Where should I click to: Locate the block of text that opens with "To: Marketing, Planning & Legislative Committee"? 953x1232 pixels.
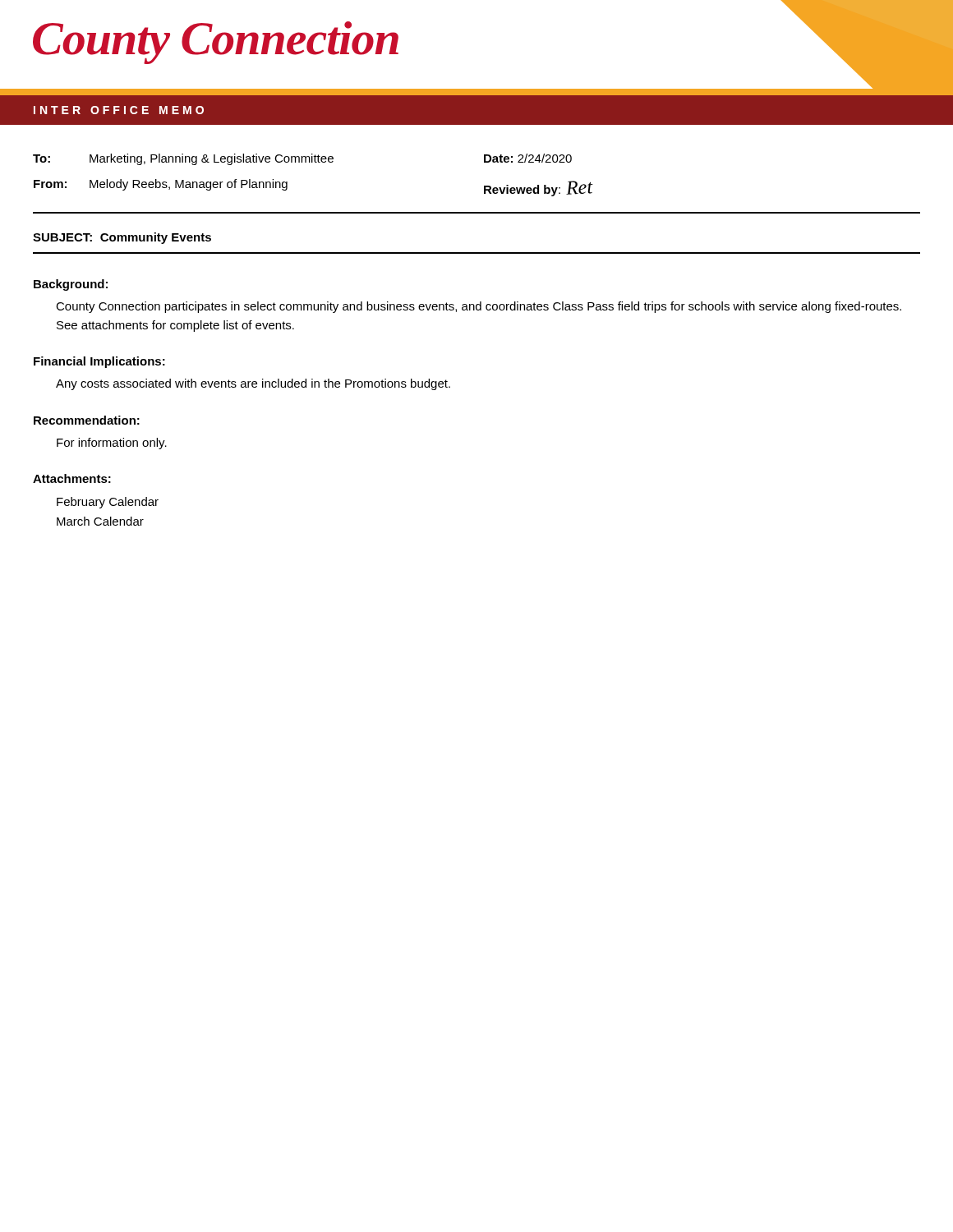302,159
